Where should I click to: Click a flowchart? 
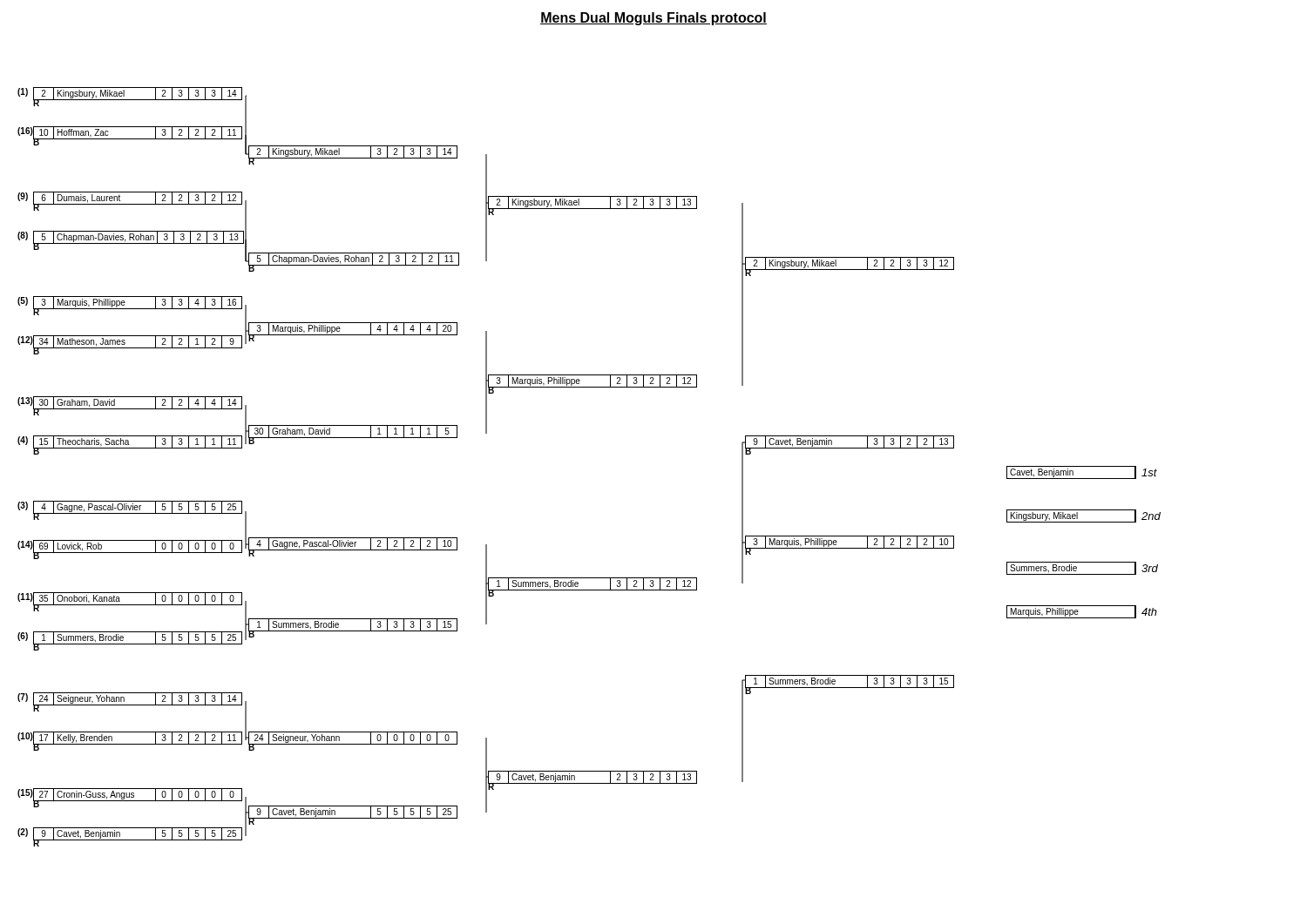tap(654, 479)
